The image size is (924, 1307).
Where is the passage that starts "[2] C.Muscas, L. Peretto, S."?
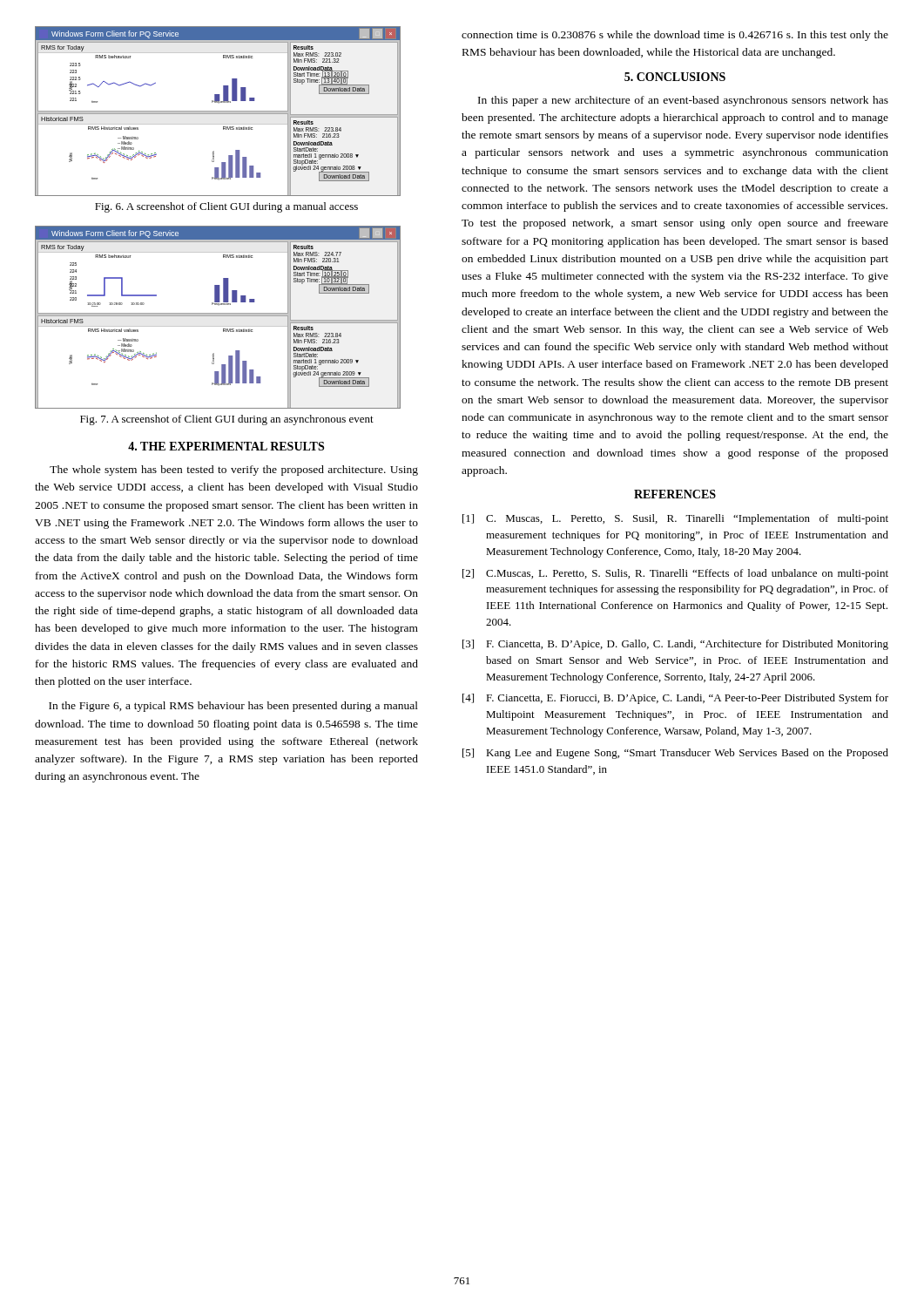point(675,598)
